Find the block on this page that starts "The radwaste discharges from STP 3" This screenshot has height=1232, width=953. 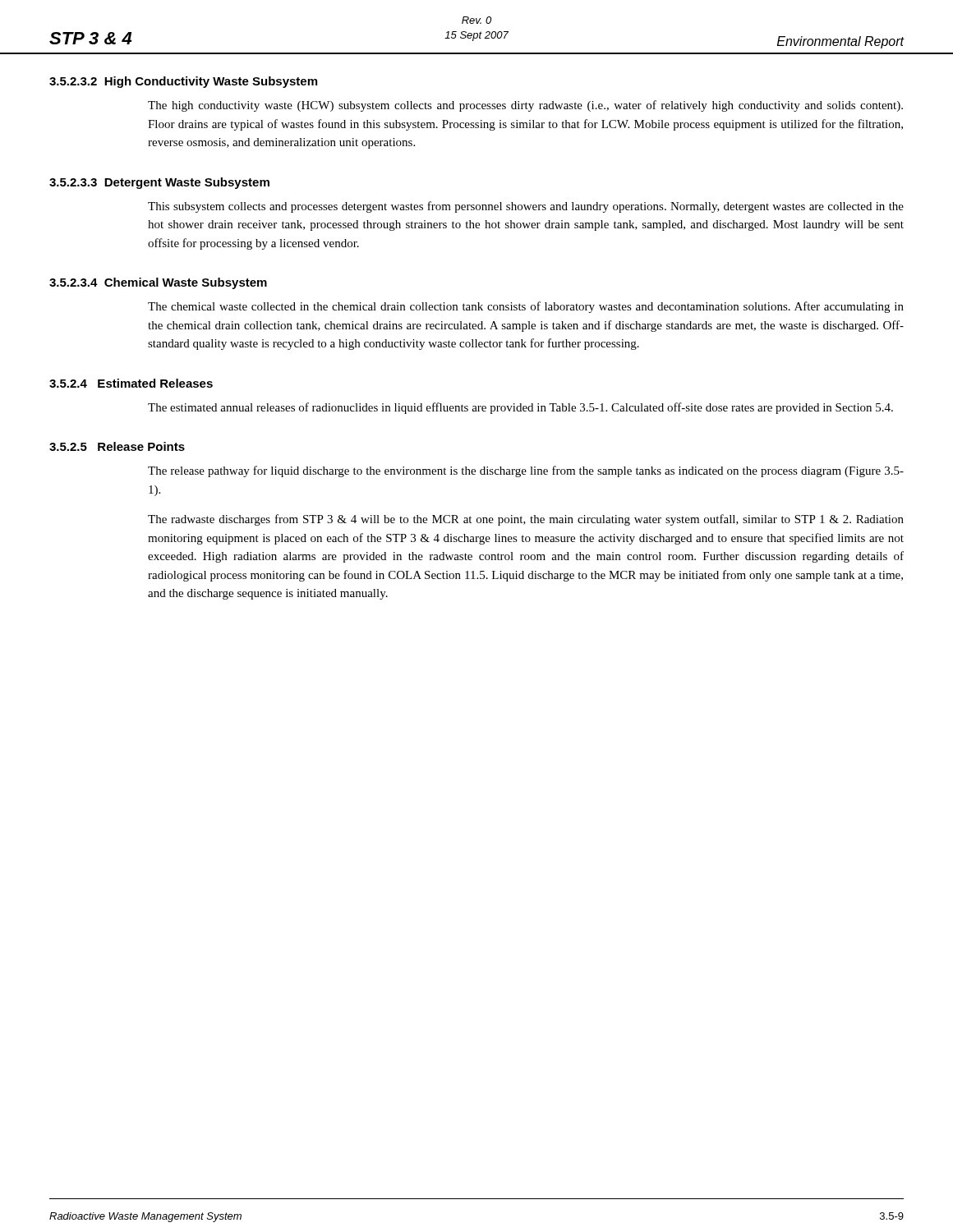pos(526,556)
